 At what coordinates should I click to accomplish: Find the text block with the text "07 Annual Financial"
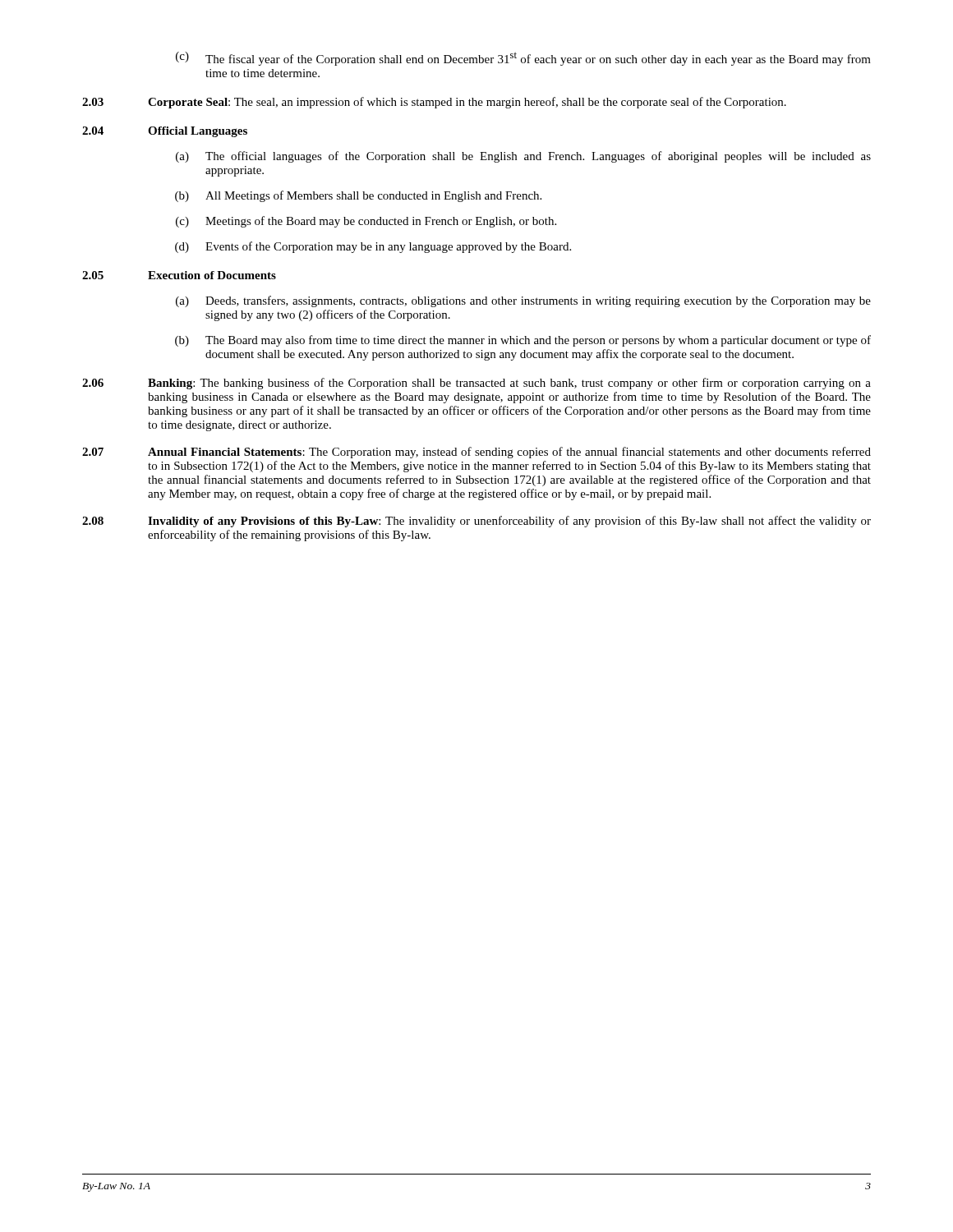click(x=476, y=473)
